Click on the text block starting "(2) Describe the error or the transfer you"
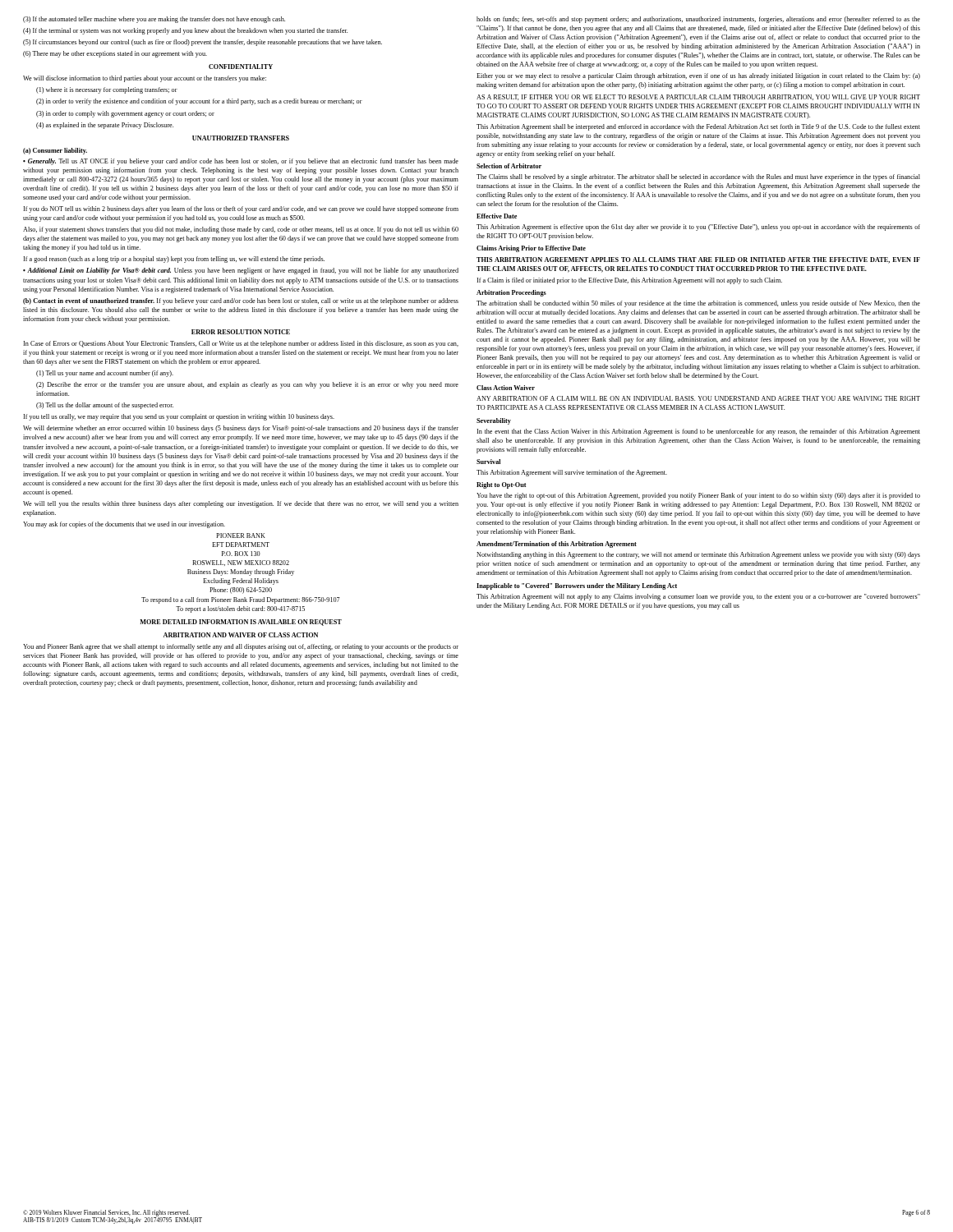 coord(247,389)
